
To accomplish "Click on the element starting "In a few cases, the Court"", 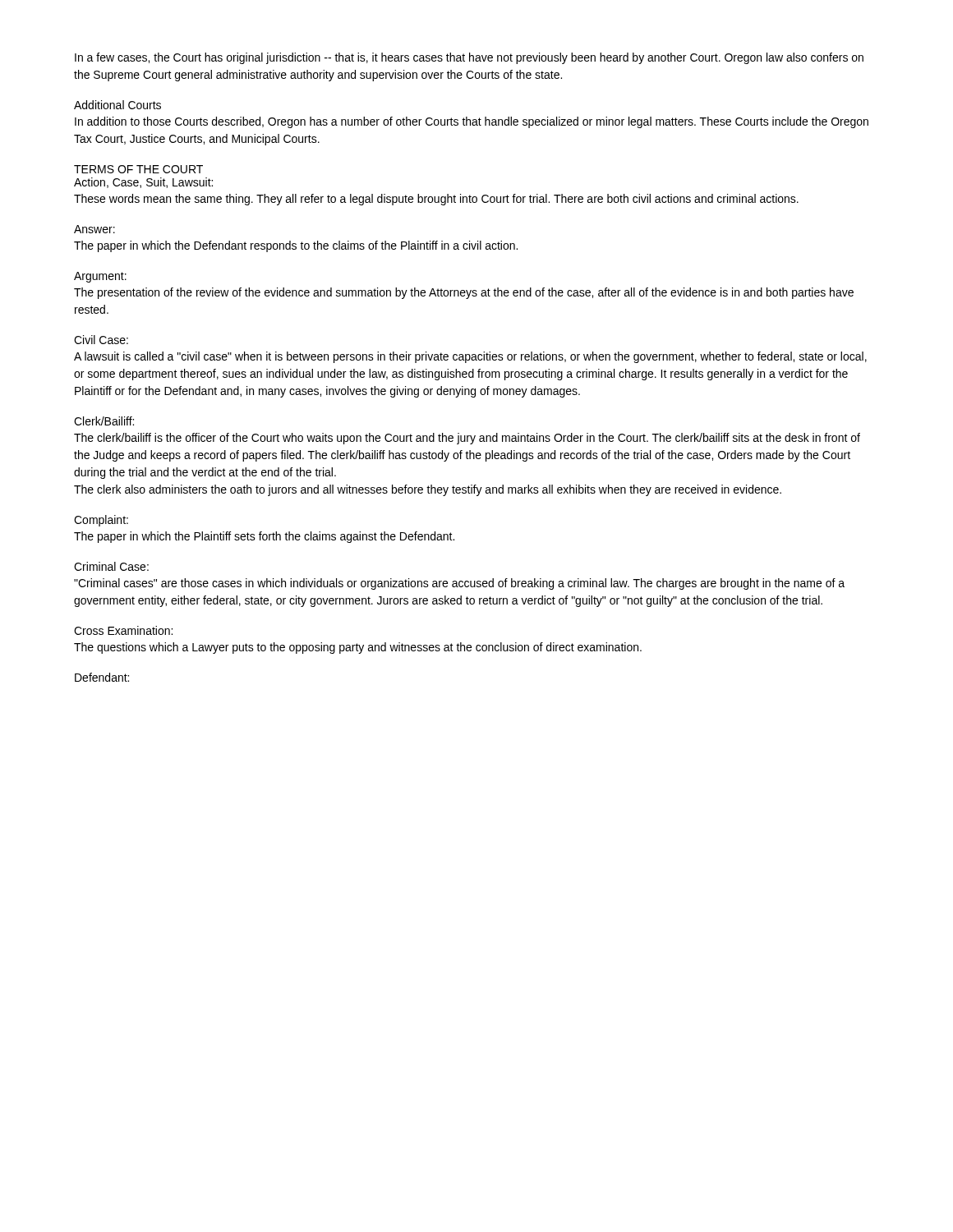I will tap(469, 66).
